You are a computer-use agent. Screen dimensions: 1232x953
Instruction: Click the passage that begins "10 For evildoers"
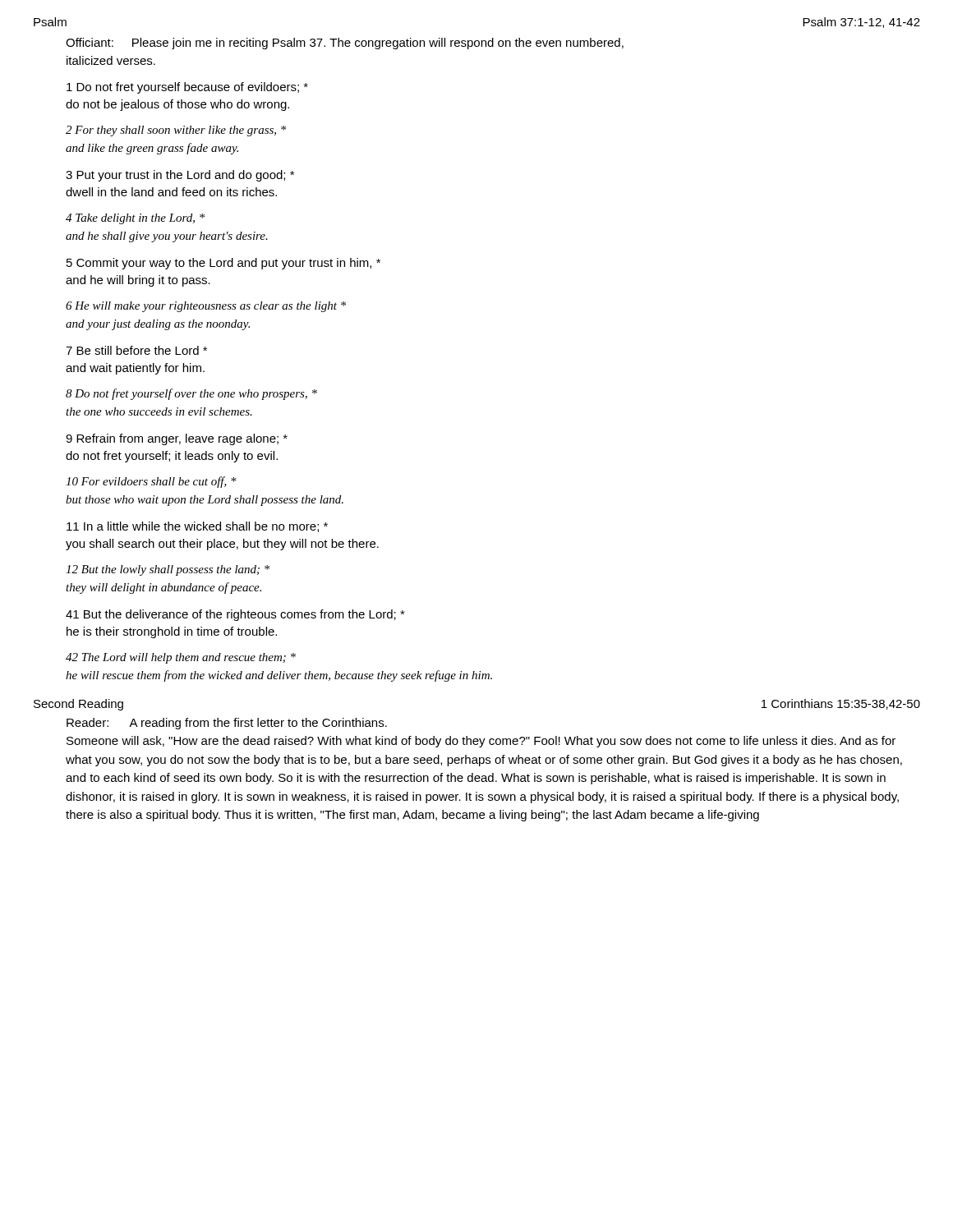[205, 490]
